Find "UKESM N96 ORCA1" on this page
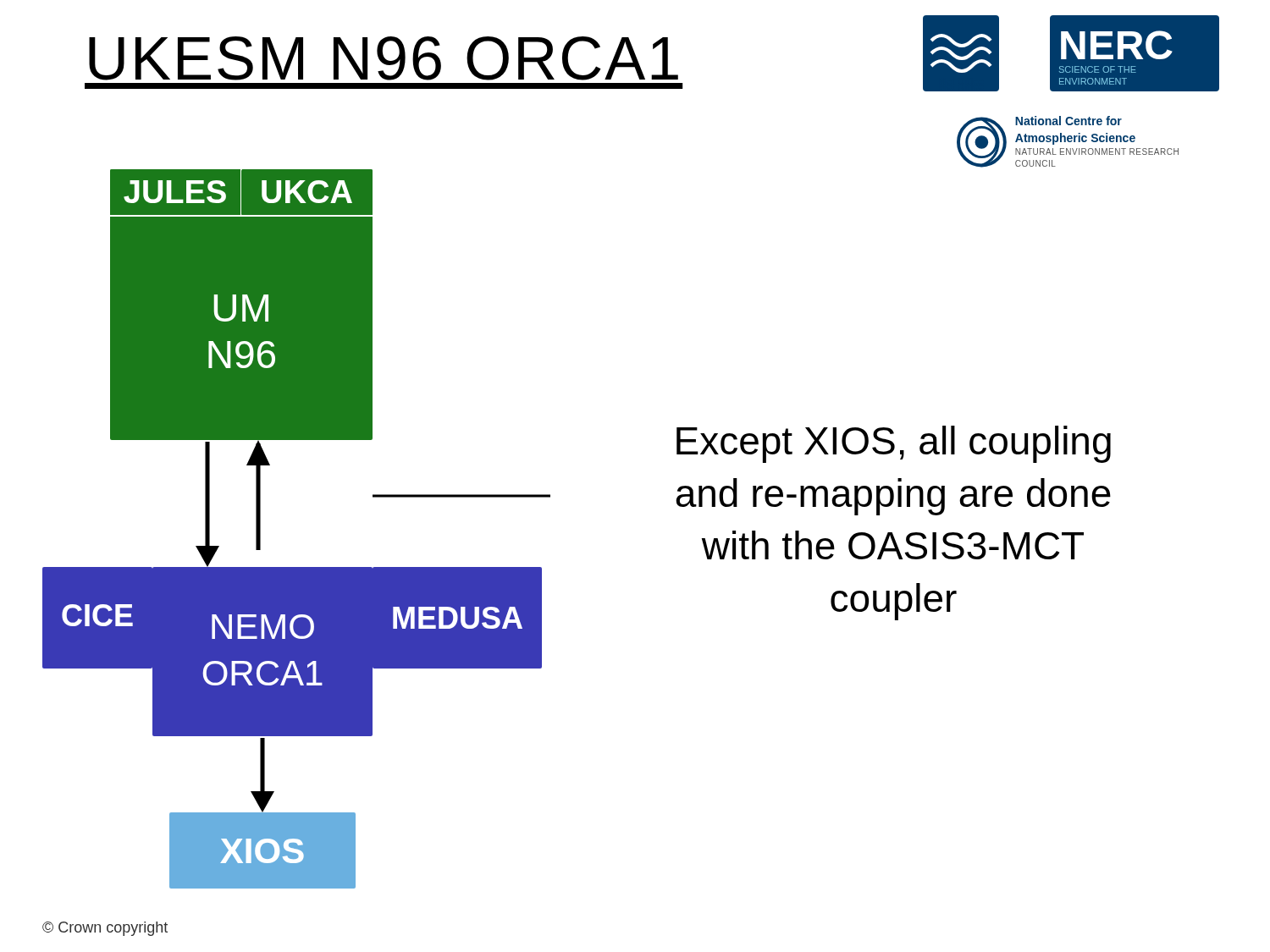Viewport: 1270px width, 952px height. (384, 58)
